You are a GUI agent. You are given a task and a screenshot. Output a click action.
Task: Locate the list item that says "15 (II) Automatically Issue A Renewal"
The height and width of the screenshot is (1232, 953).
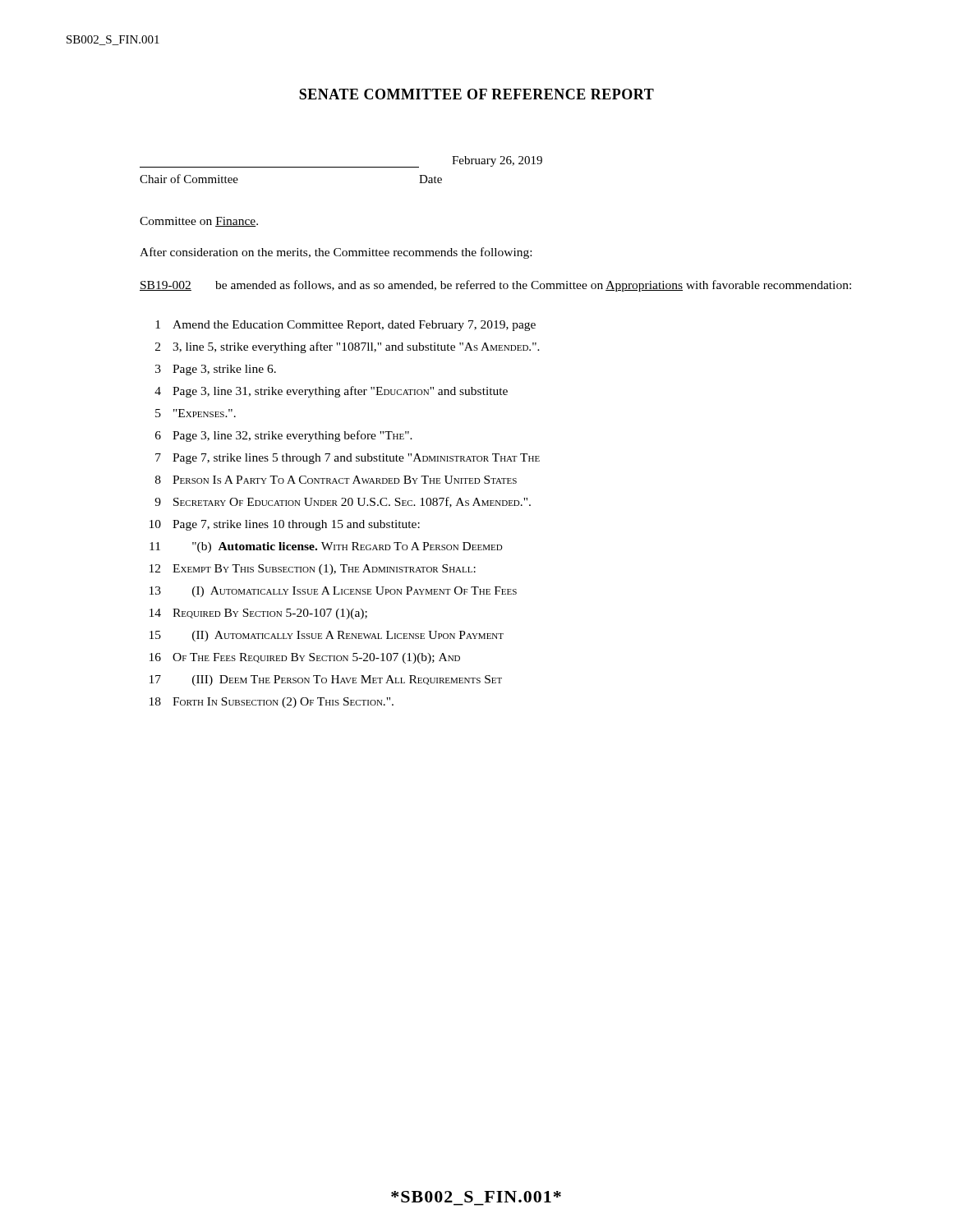point(509,635)
